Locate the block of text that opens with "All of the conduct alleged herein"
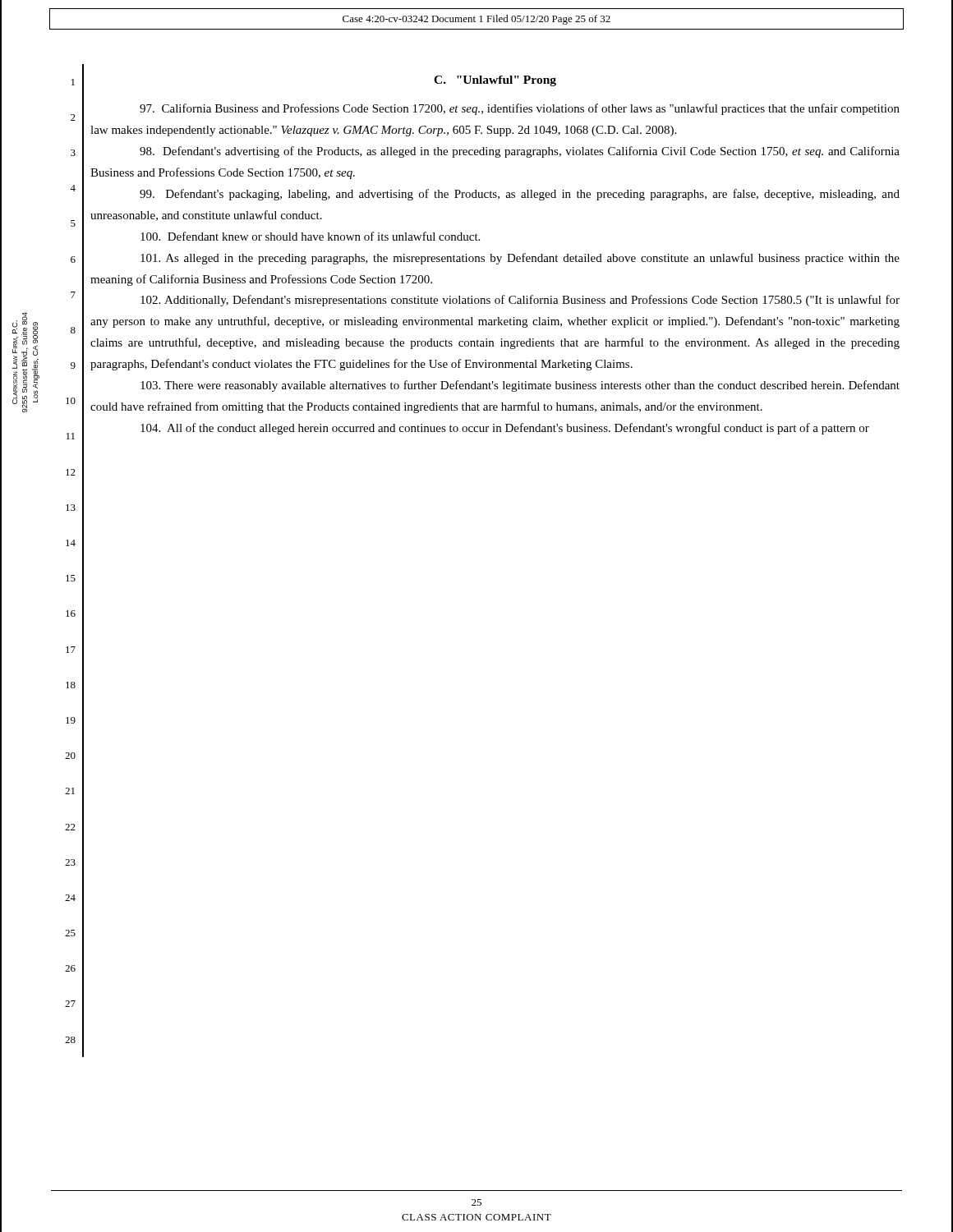Screen dimensions: 1232x953 (x=504, y=428)
